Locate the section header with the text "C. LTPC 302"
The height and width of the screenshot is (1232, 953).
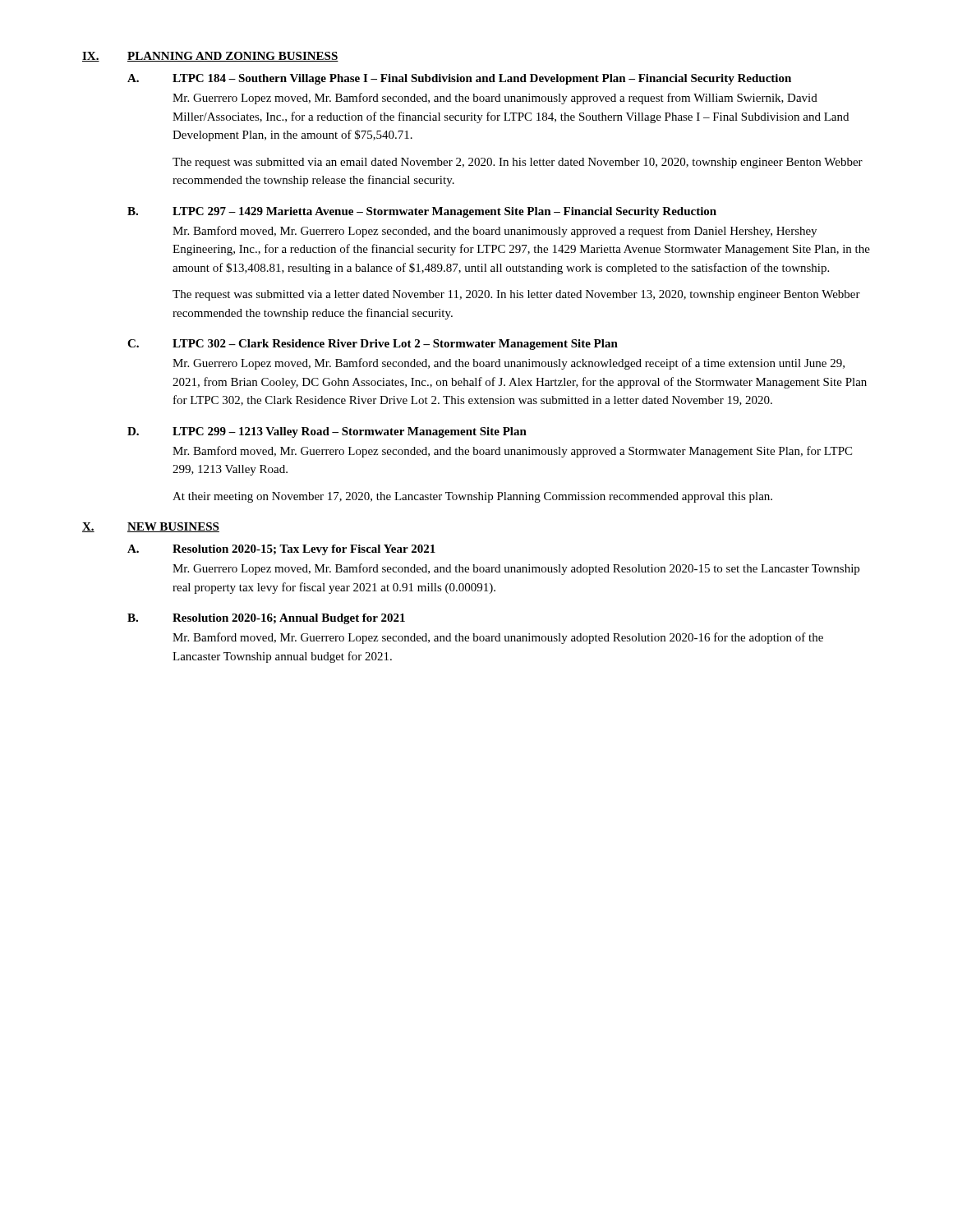coord(372,344)
